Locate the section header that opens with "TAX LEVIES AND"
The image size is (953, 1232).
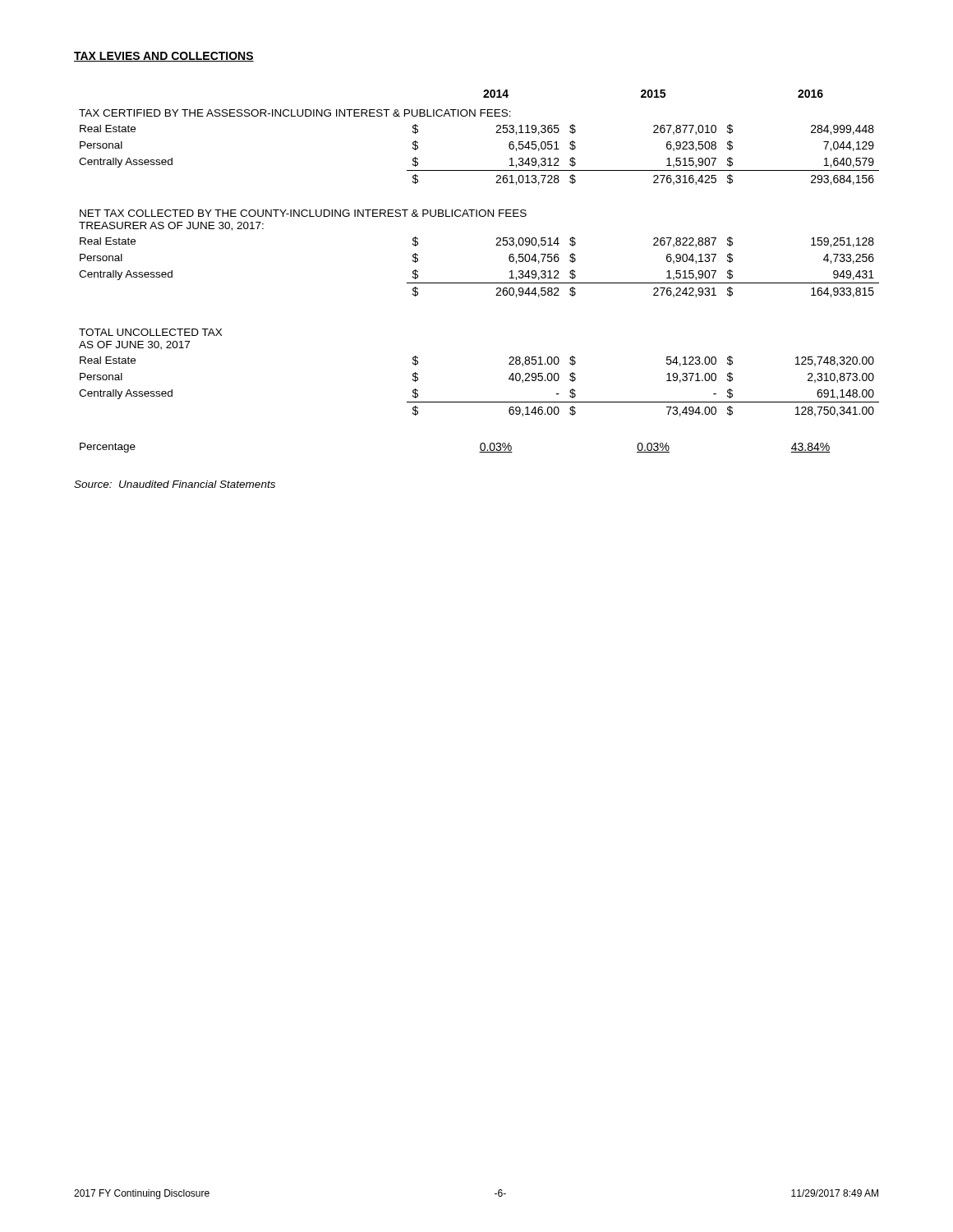(164, 56)
